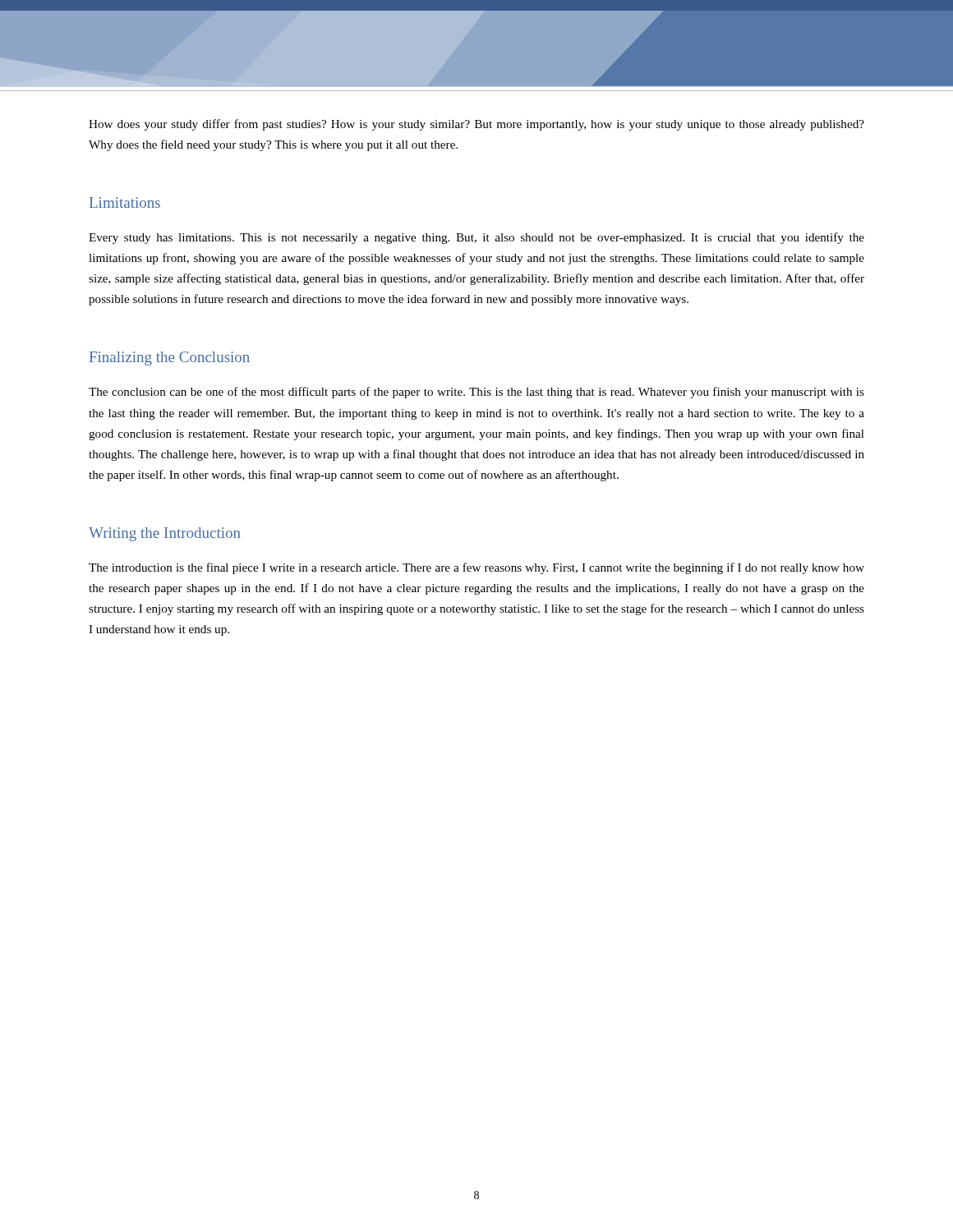Point to the block beginning "Every study has limitations. This"
The height and width of the screenshot is (1232, 953).
pyautogui.click(x=476, y=268)
